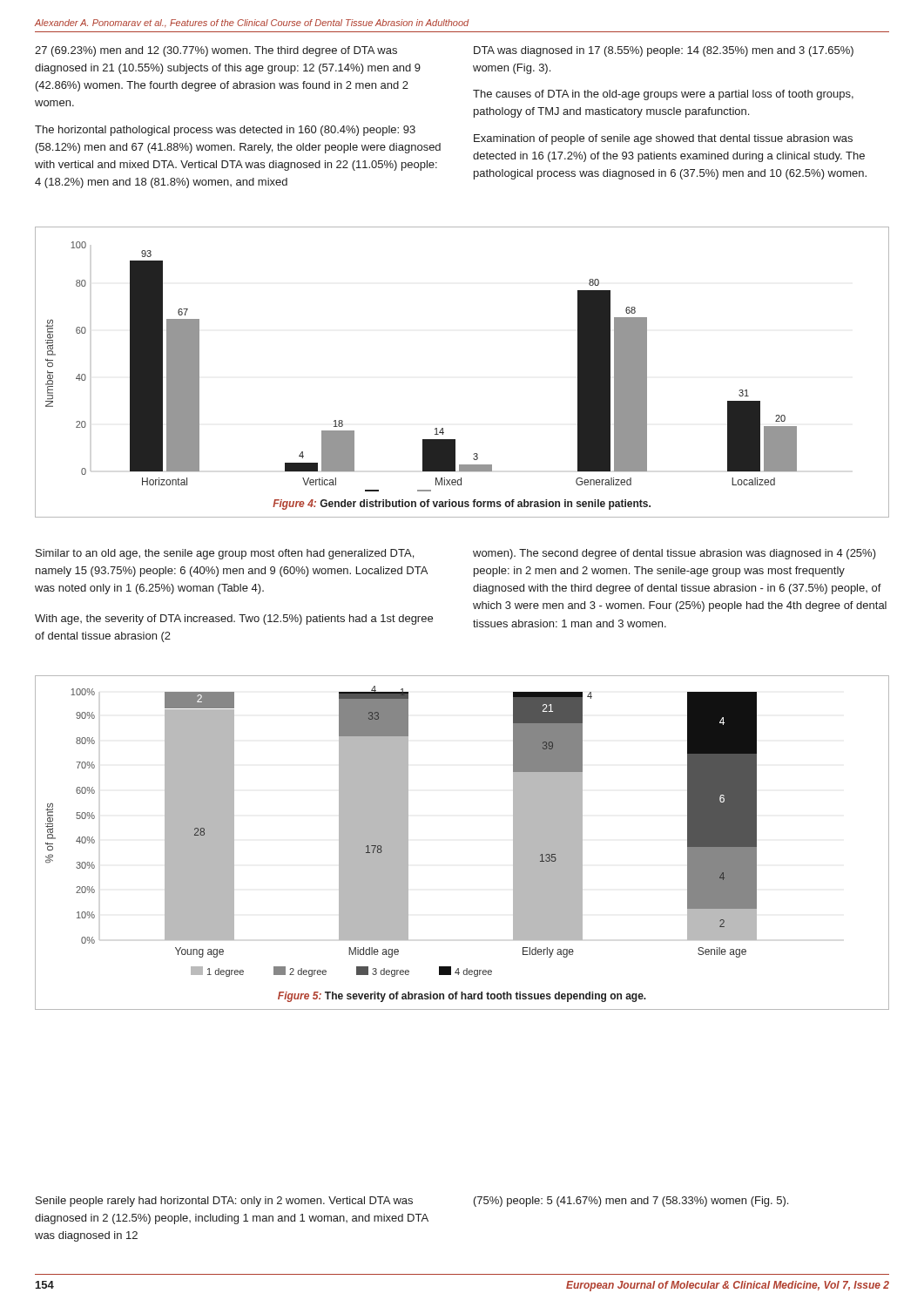Locate the block of text that opens with "Similar to an old"
Image resolution: width=924 pixels, height=1307 pixels.
coord(231,570)
